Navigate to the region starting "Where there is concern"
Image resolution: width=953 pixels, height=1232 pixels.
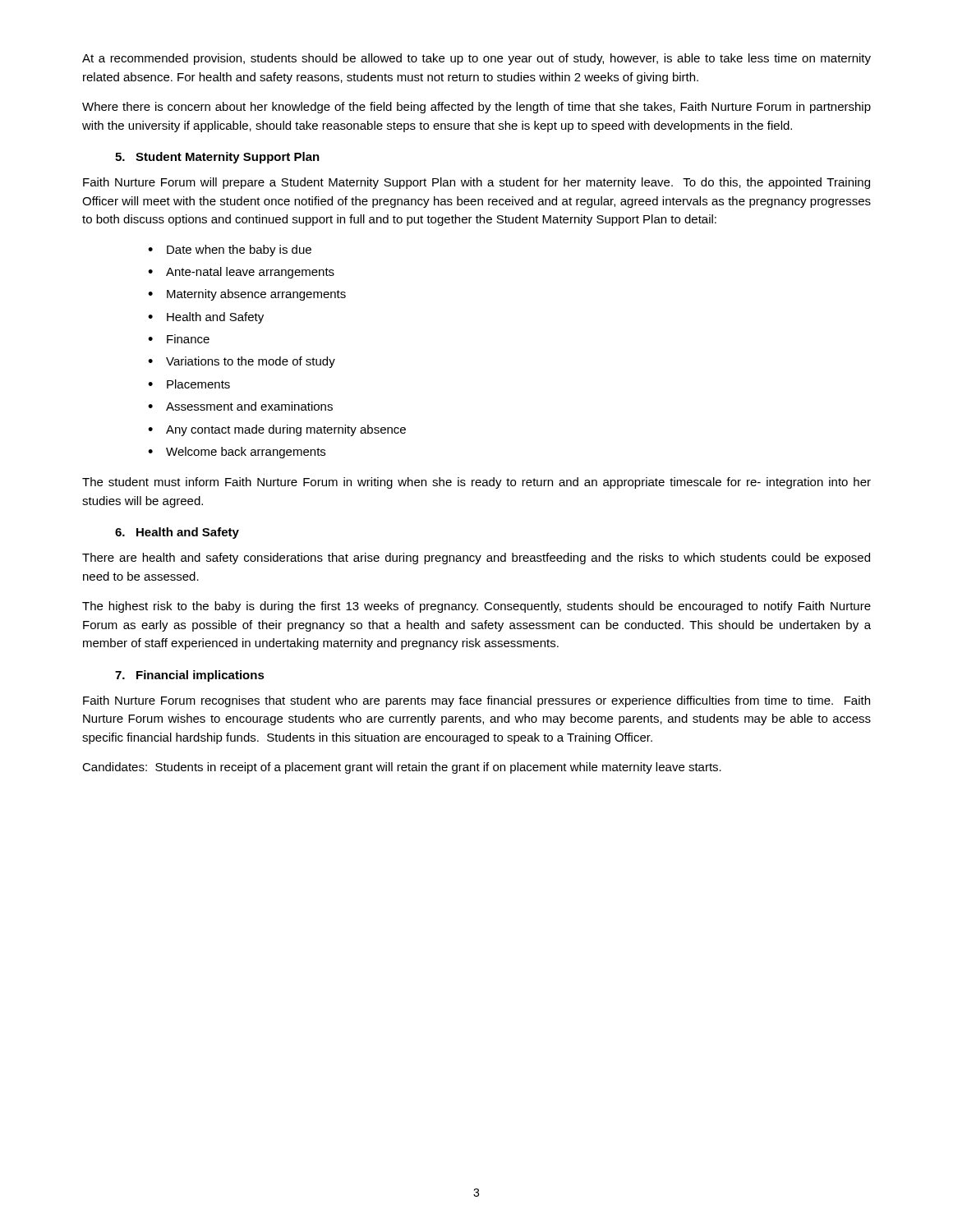476,116
